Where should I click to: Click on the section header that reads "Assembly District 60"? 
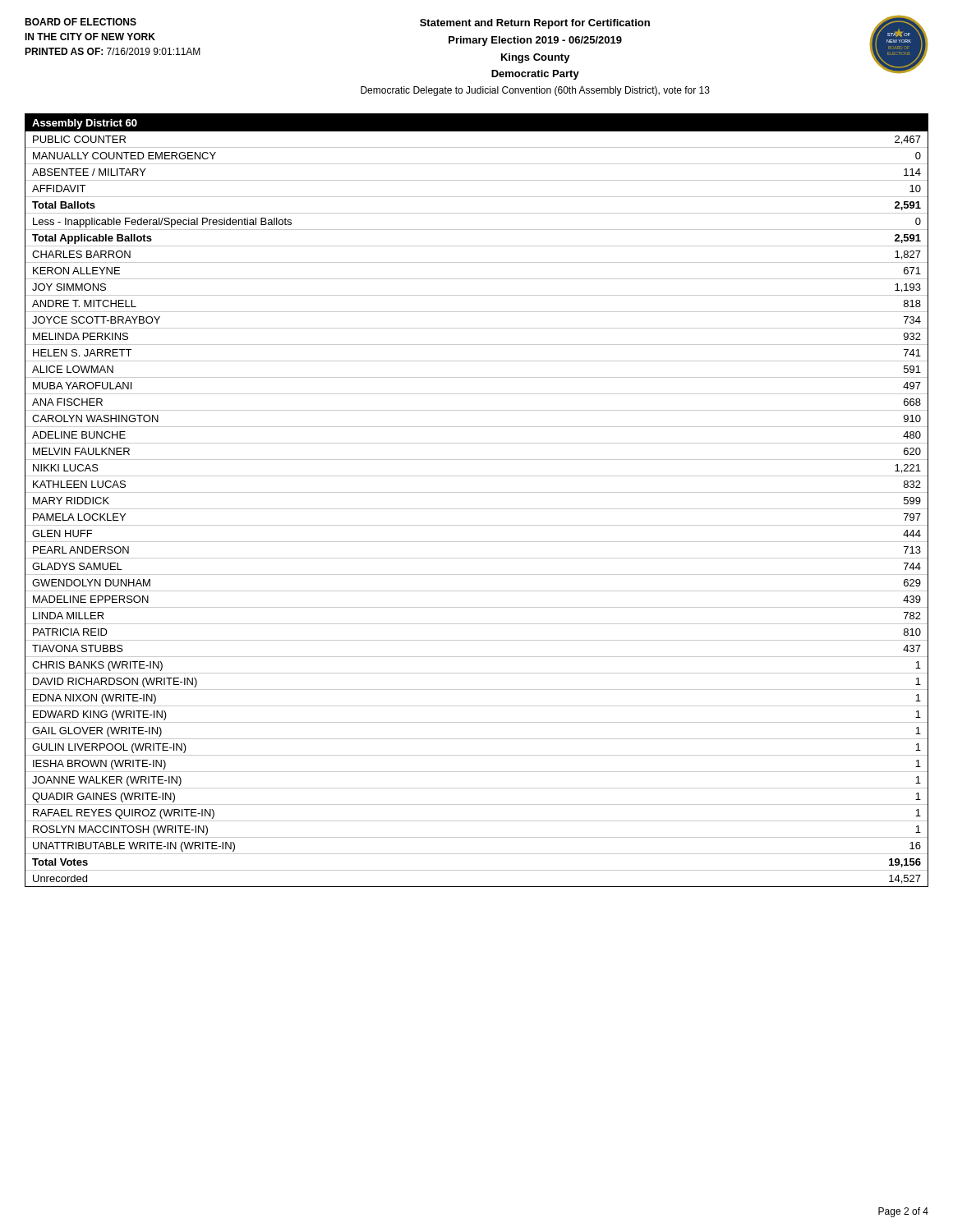click(85, 123)
